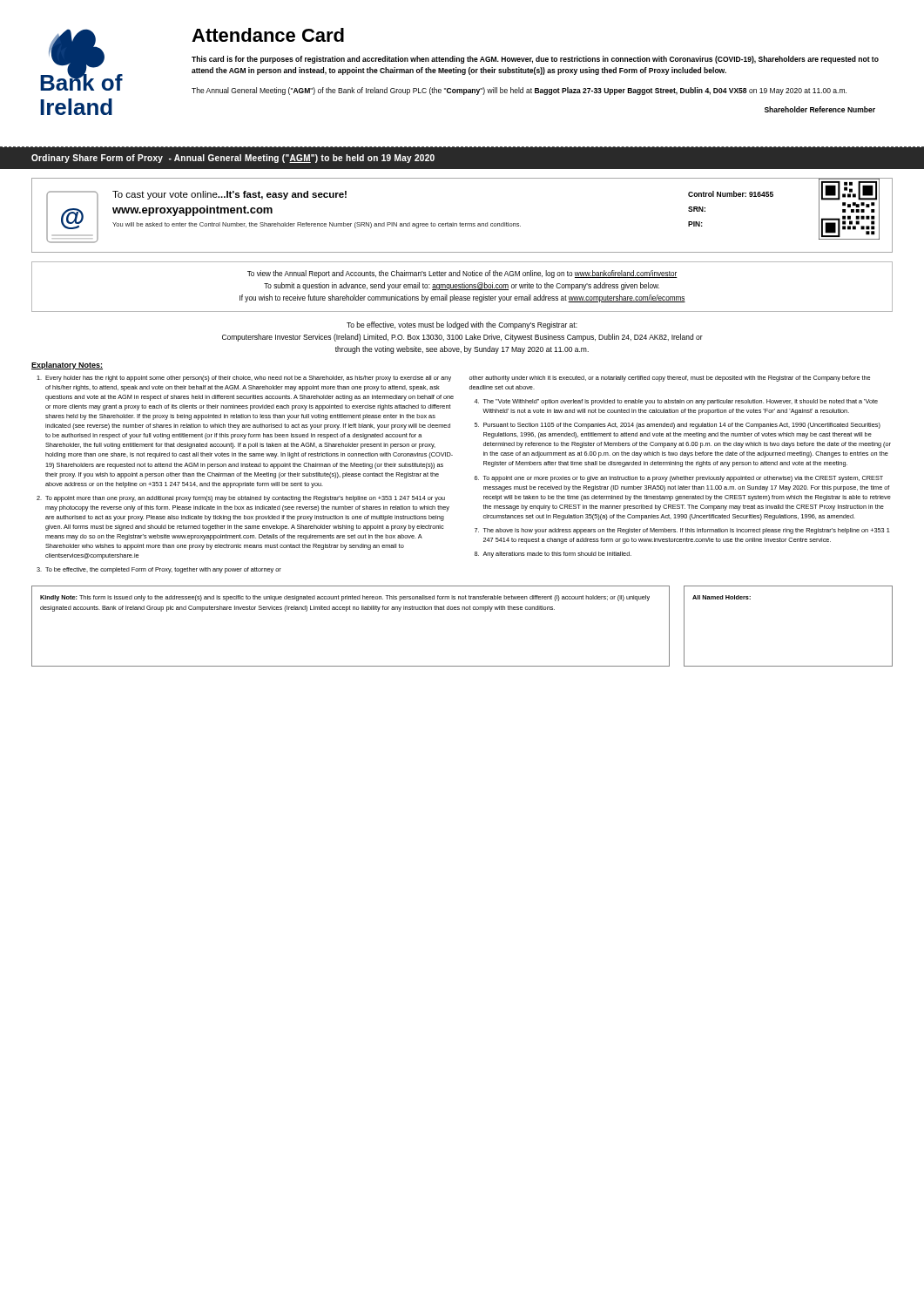
Task: Point to "Attendance Card"
Action: (x=268, y=35)
